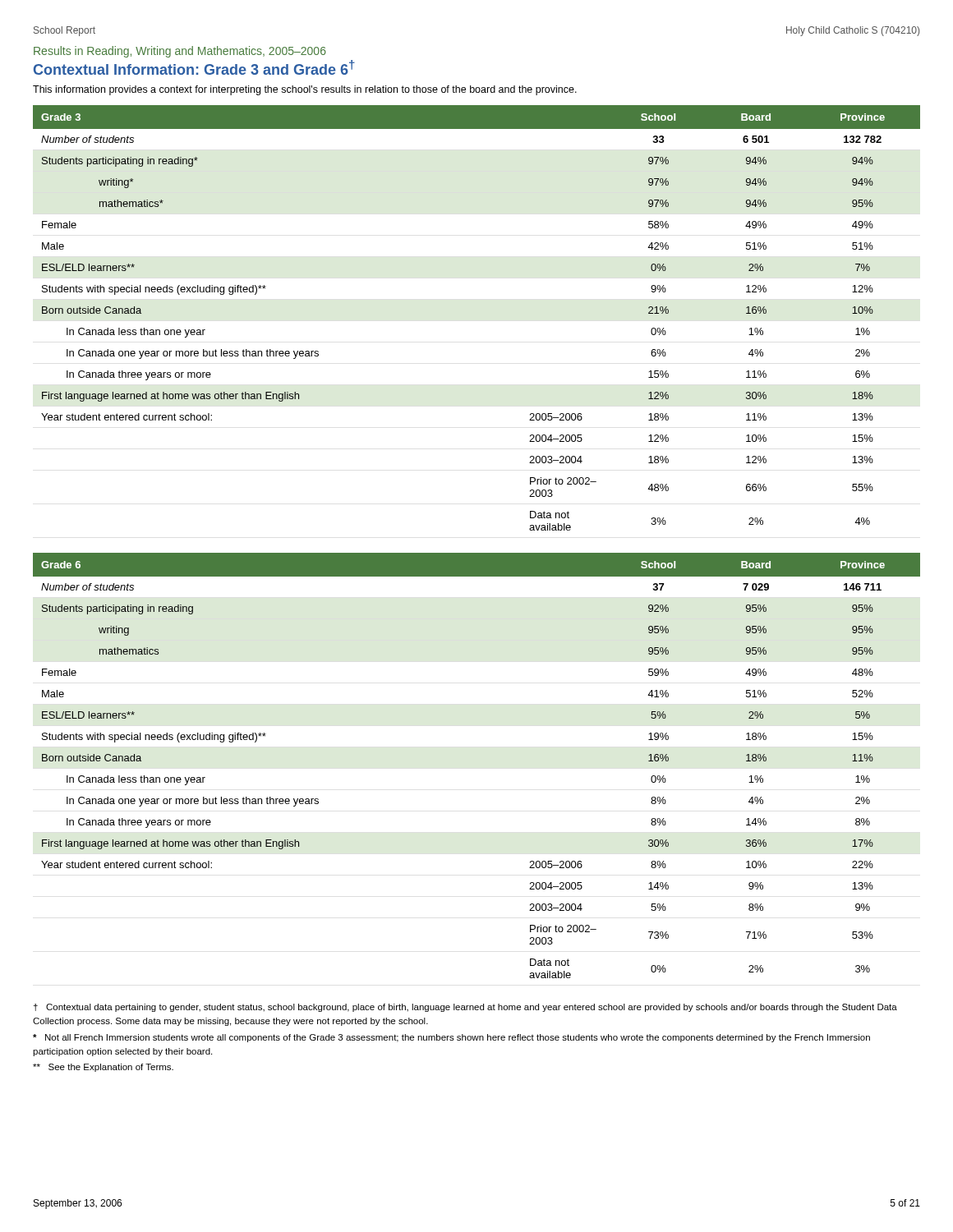The height and width of the screenshot is (1232, 953).
Task: Click on the element starting "This information provides a context for interpreting the"
Action: pyautogui.click(x=476, y=90)
